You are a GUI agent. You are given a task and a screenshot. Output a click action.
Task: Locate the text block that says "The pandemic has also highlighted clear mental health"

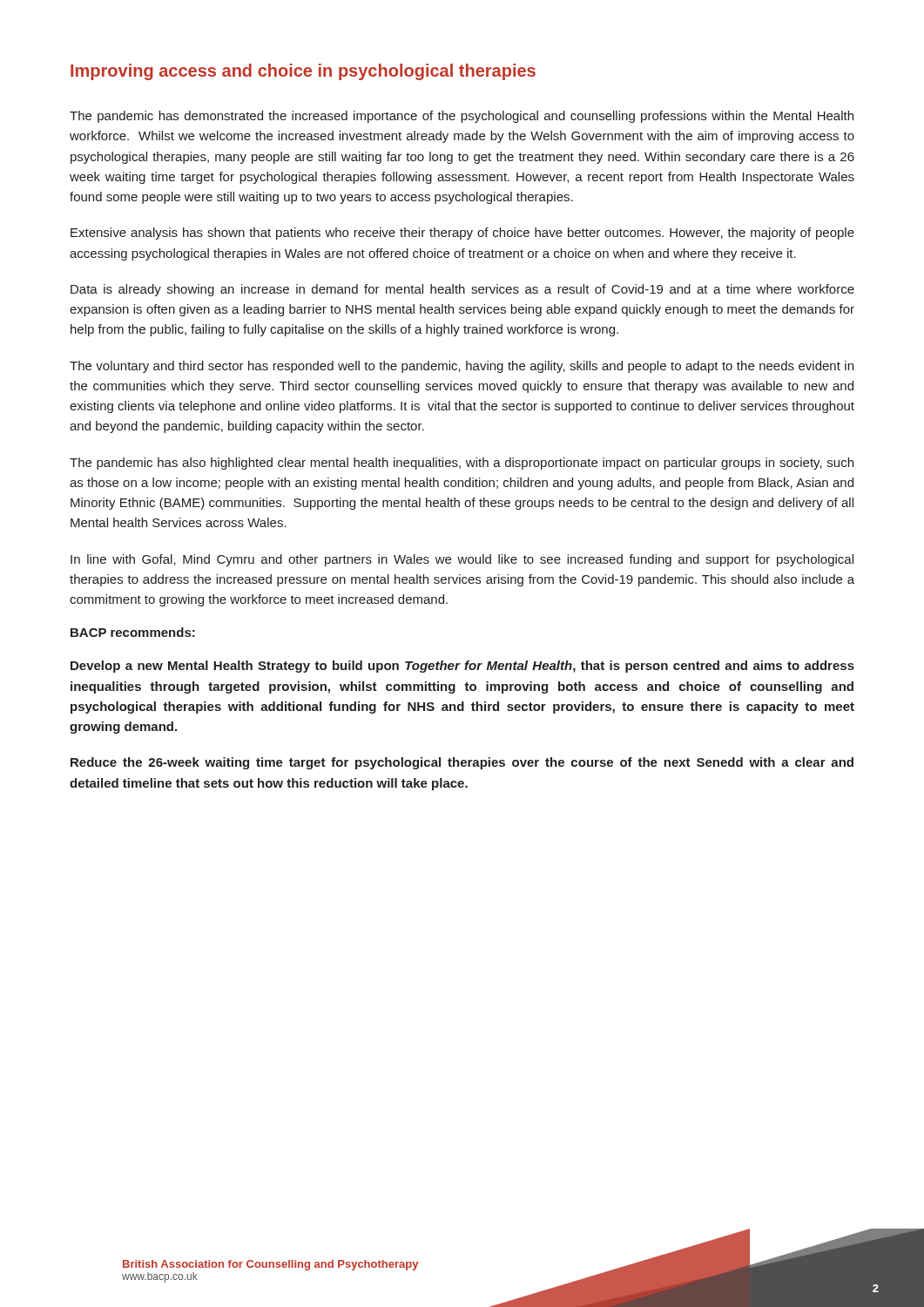click(x=462, y=492)
